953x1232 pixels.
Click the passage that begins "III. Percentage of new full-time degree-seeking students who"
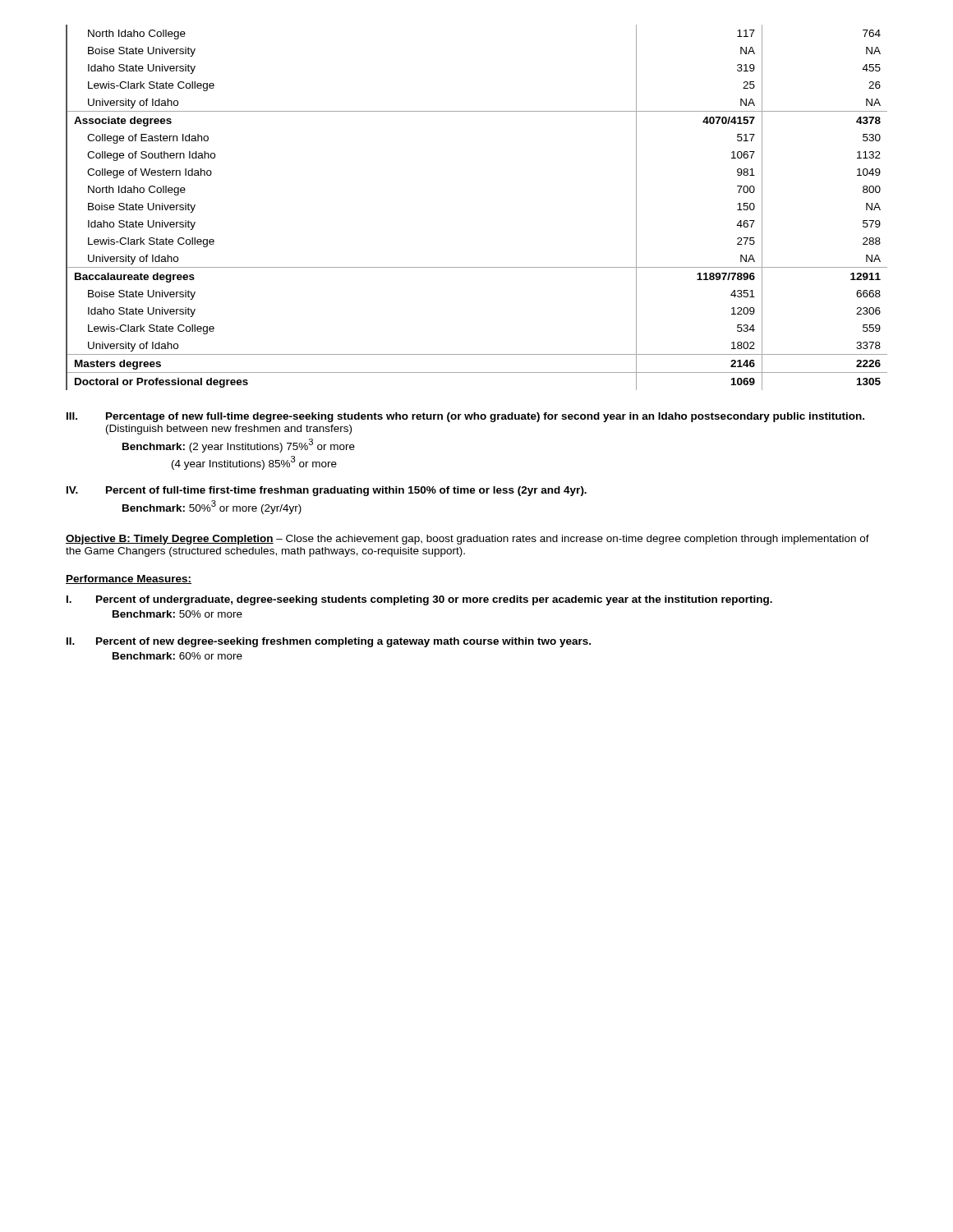pyautogui.click(x=465, y=417)
